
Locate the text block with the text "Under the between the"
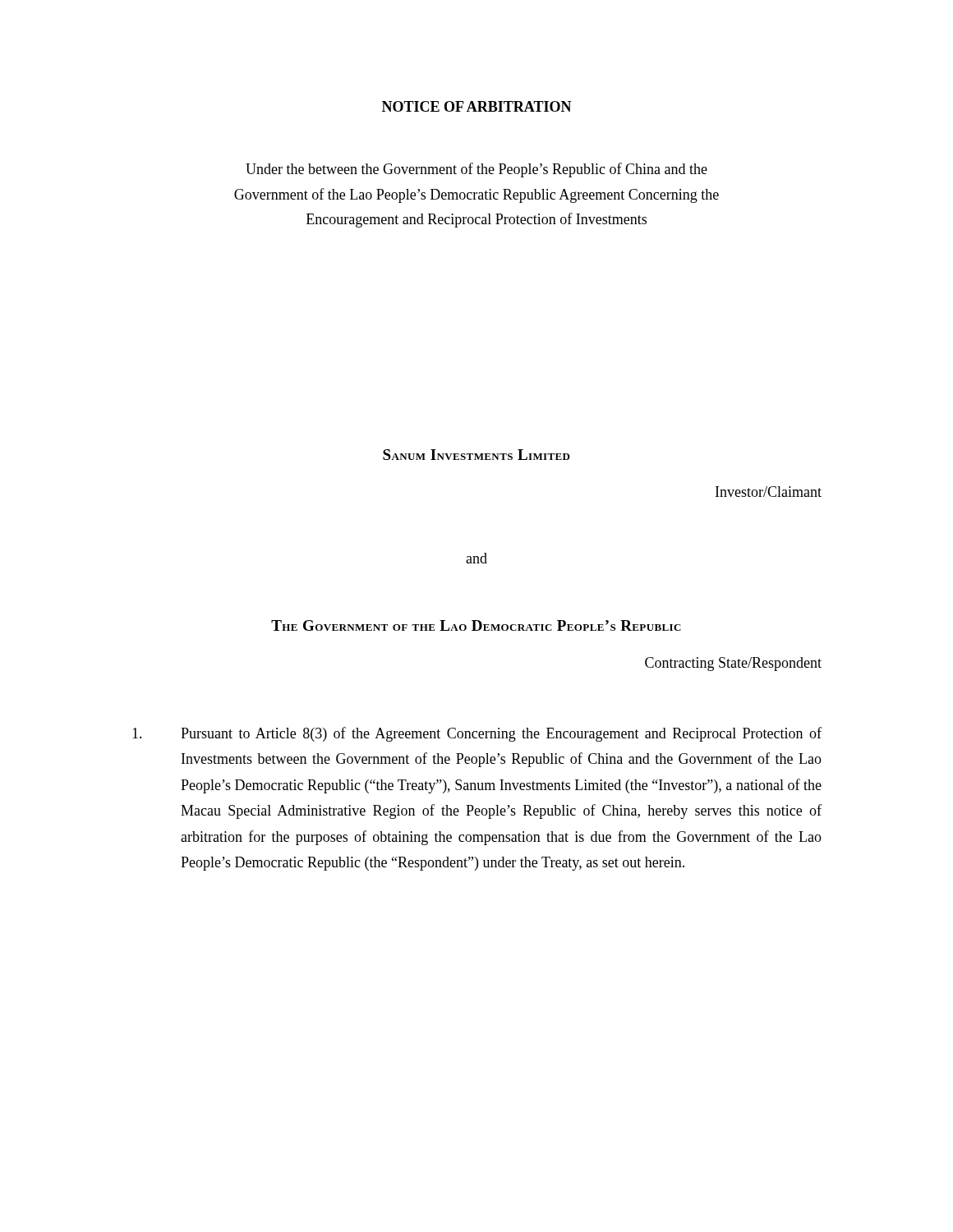(476, 194)
